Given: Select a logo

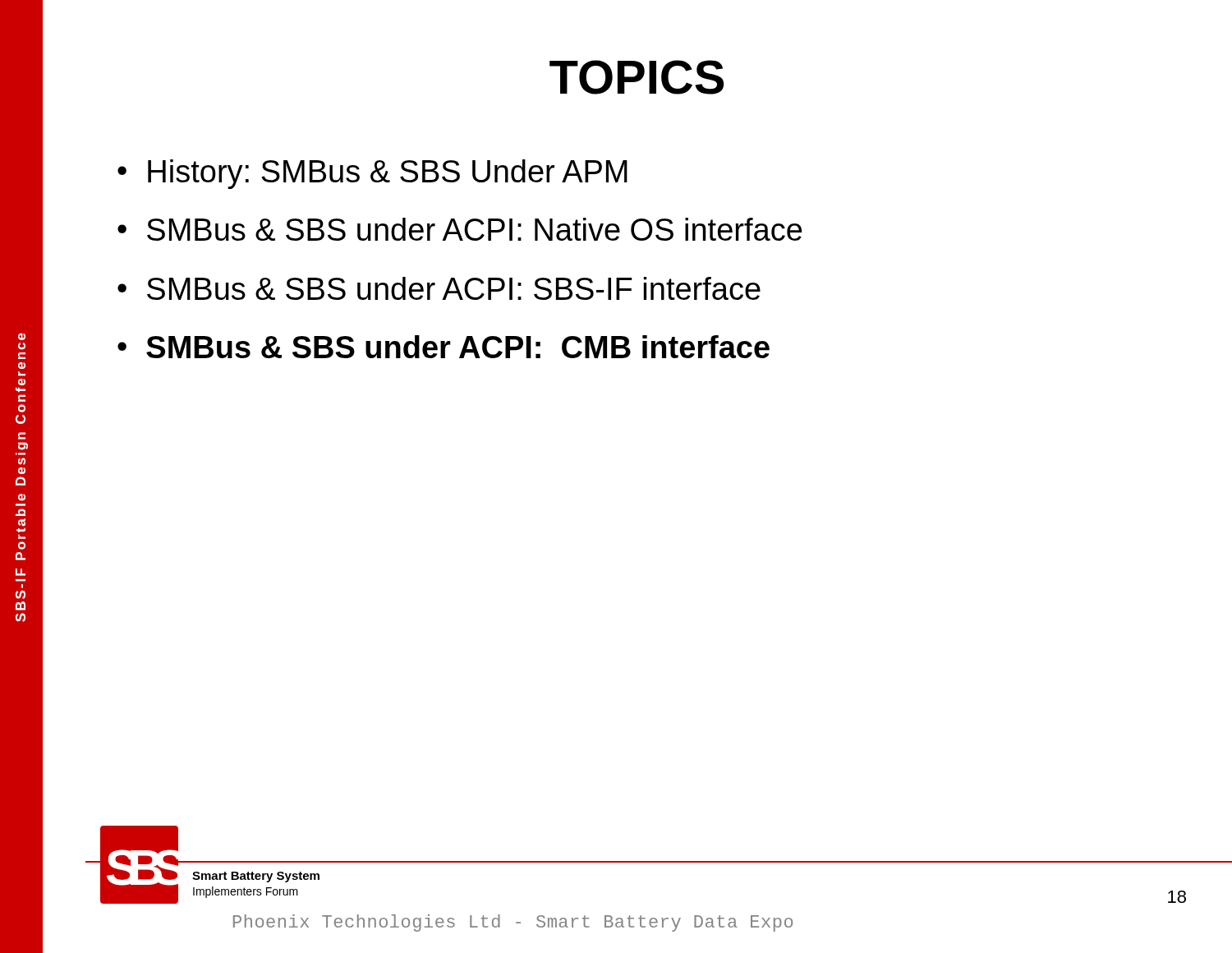Looking at the screenshot, I should 210,865.
